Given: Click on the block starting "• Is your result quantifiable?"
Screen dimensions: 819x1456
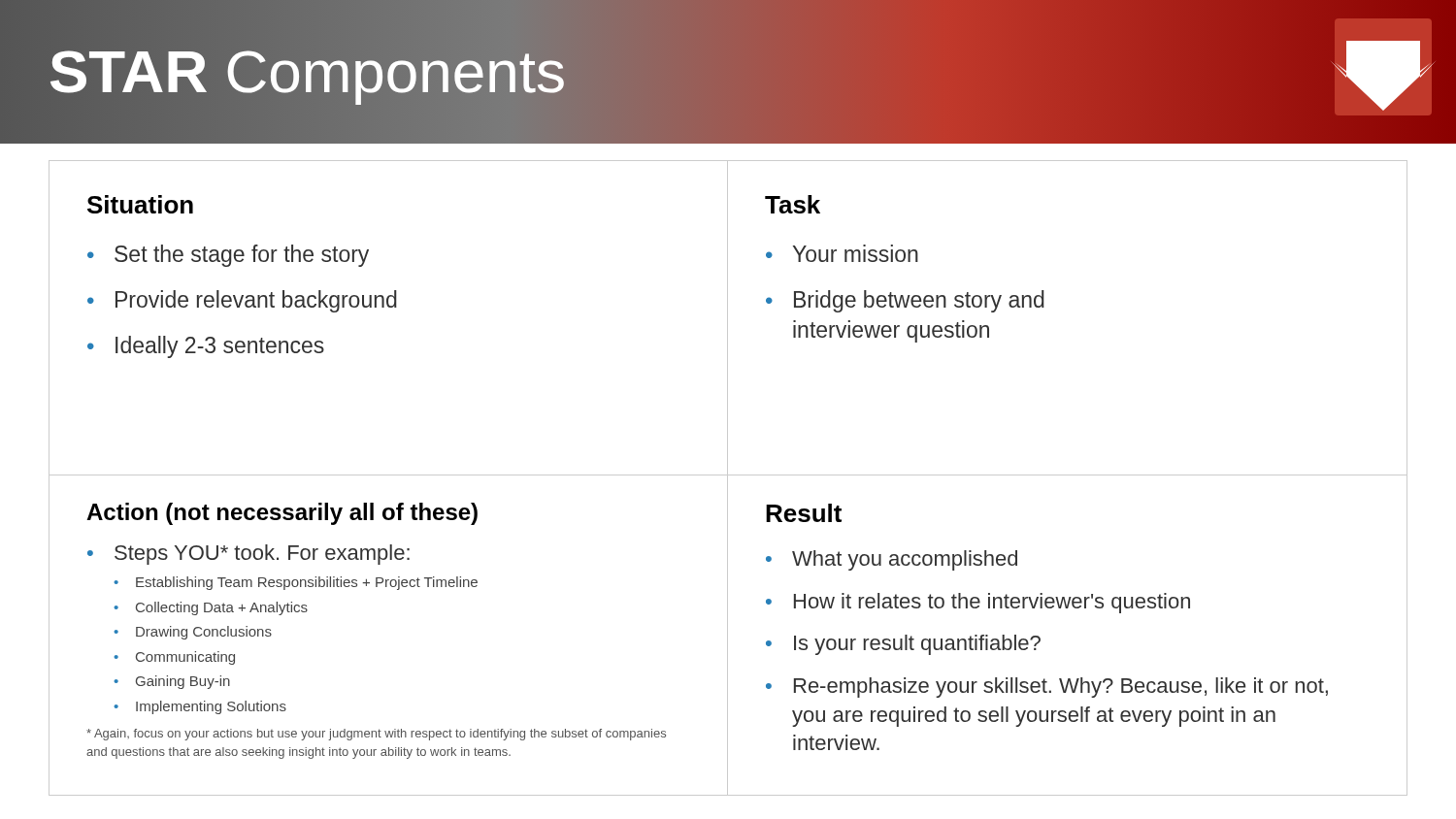Looking at the screenshot, I should pyautogui.click(x=903, y=643).
